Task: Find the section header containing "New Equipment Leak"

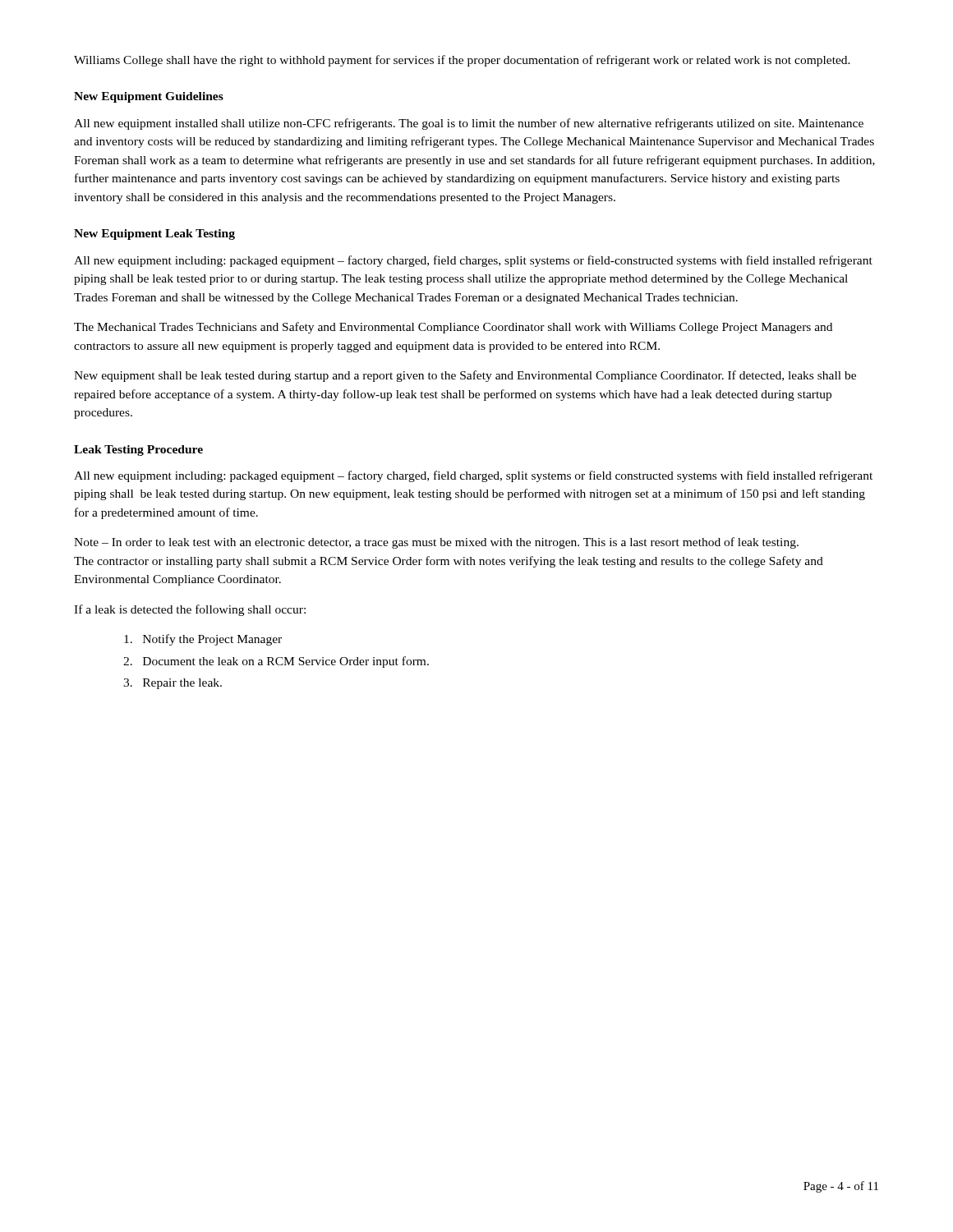Action: [x=154, y=233]
